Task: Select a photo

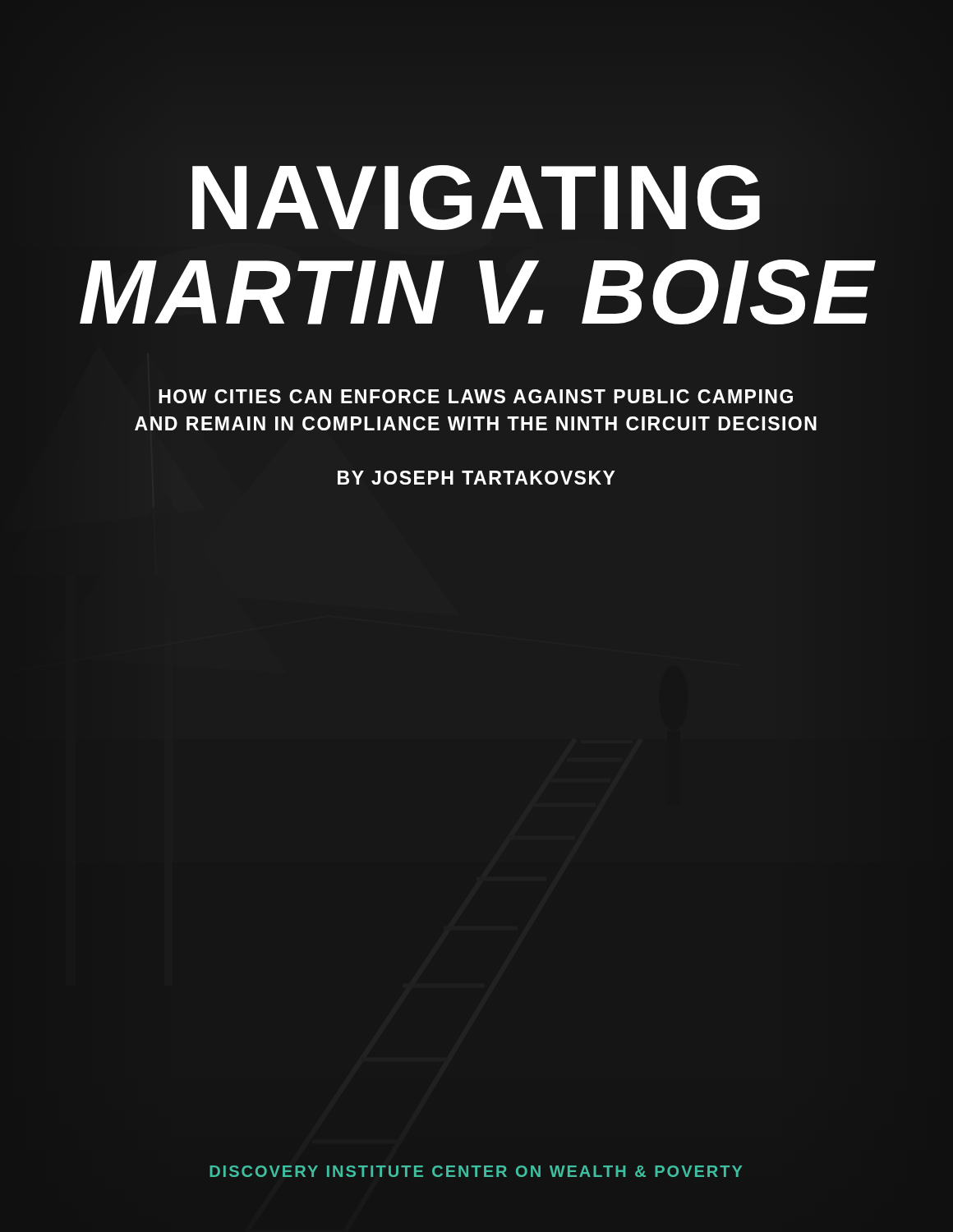Action: [x=476, y=616]
